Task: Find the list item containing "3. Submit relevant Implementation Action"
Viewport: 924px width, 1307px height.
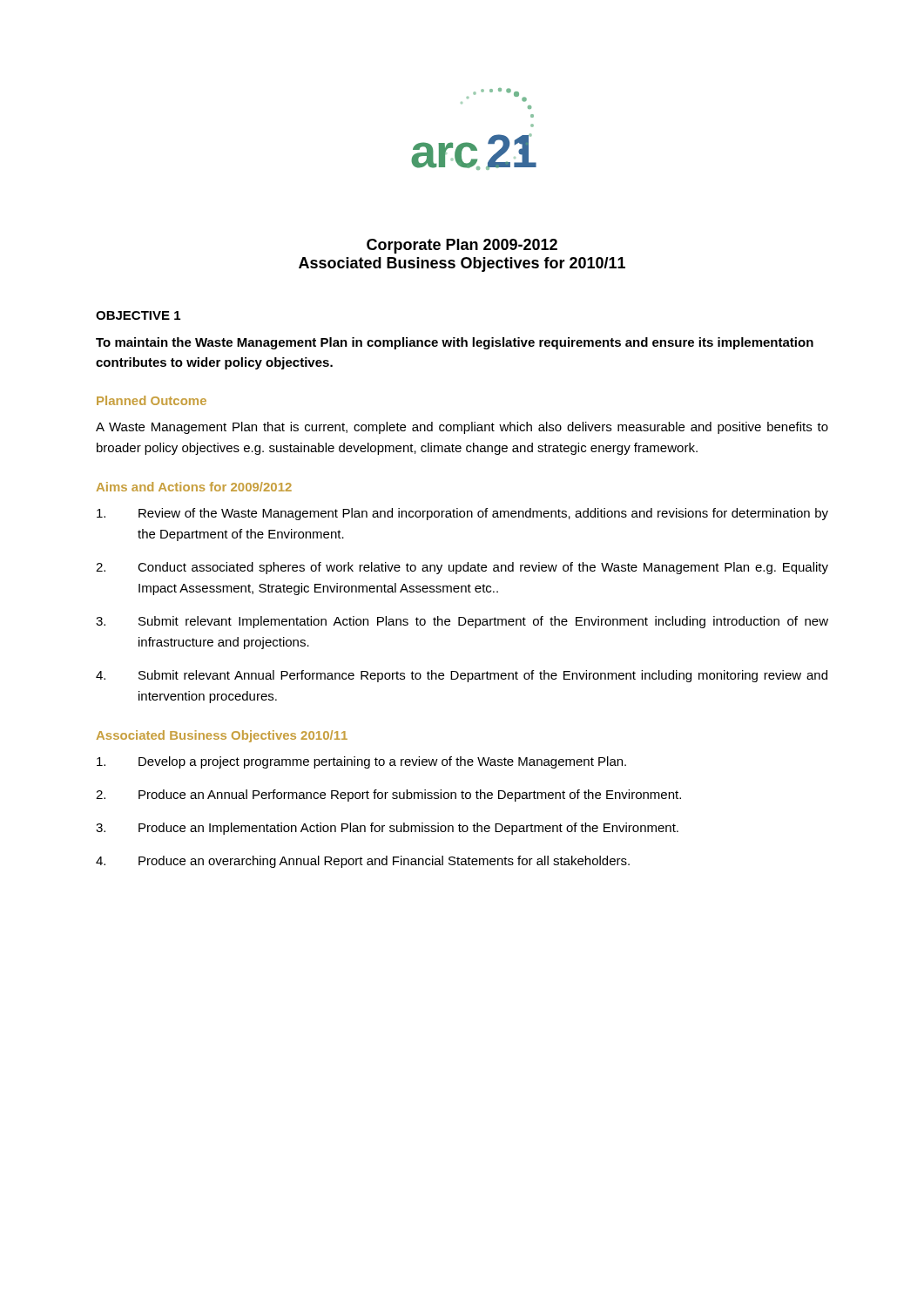Action: (462, 632)
